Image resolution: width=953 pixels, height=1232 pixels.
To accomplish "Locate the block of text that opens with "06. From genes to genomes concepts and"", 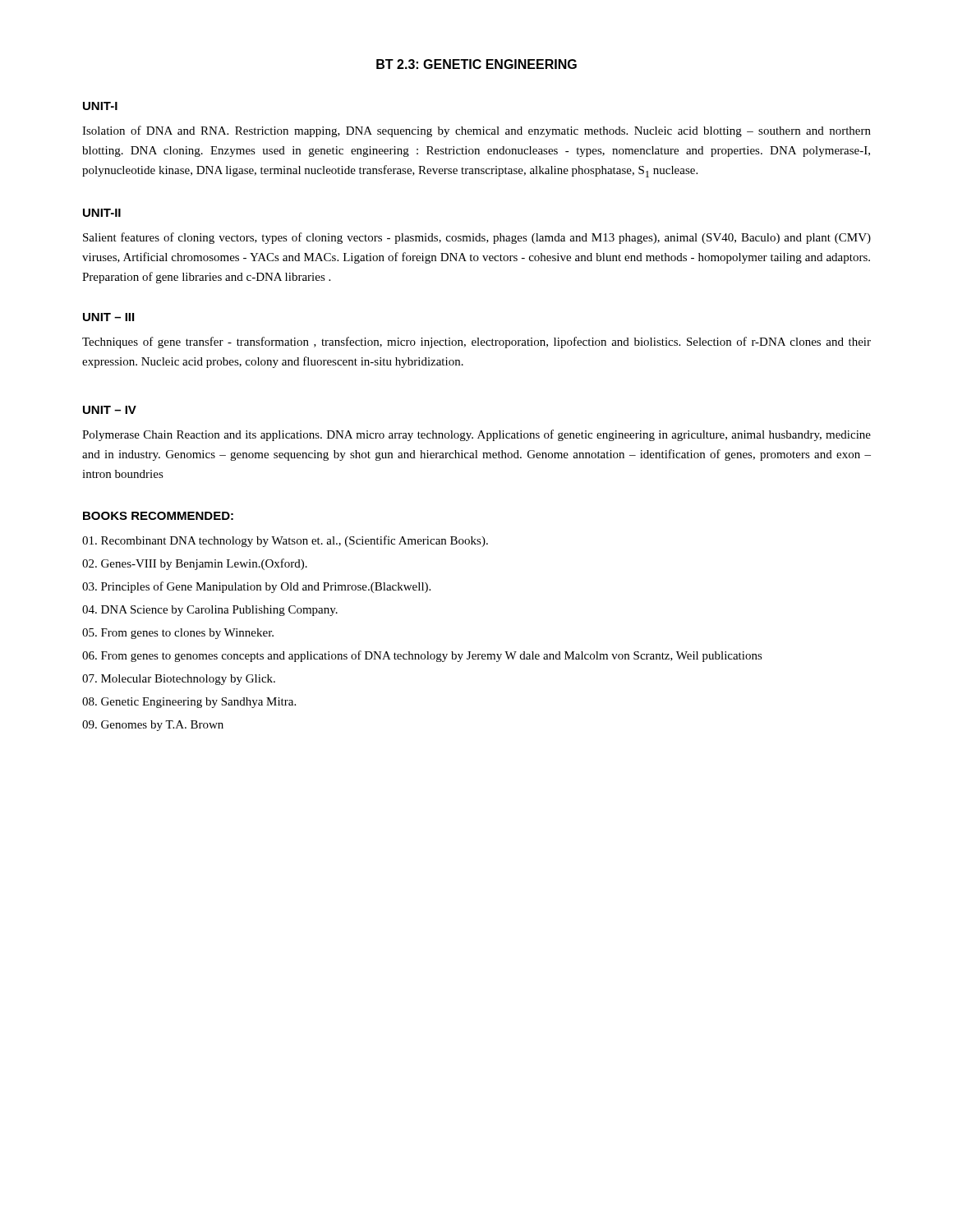I will click(x=422, y=655).
